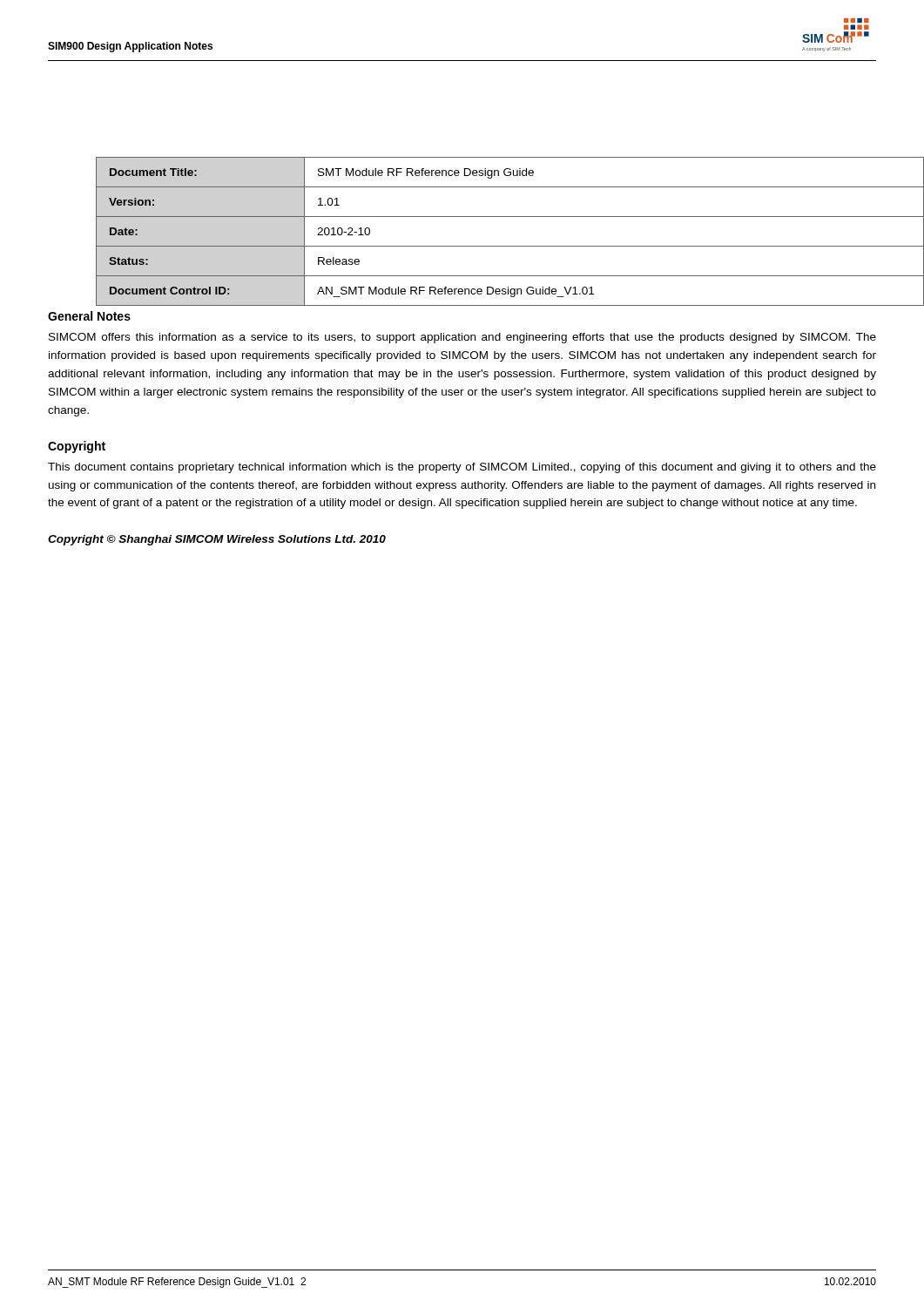This screenshot has height=1307, width=924.
Task: Click on the block starting "Copyright © Shanghai SIMCOM"
Action: 217,539
